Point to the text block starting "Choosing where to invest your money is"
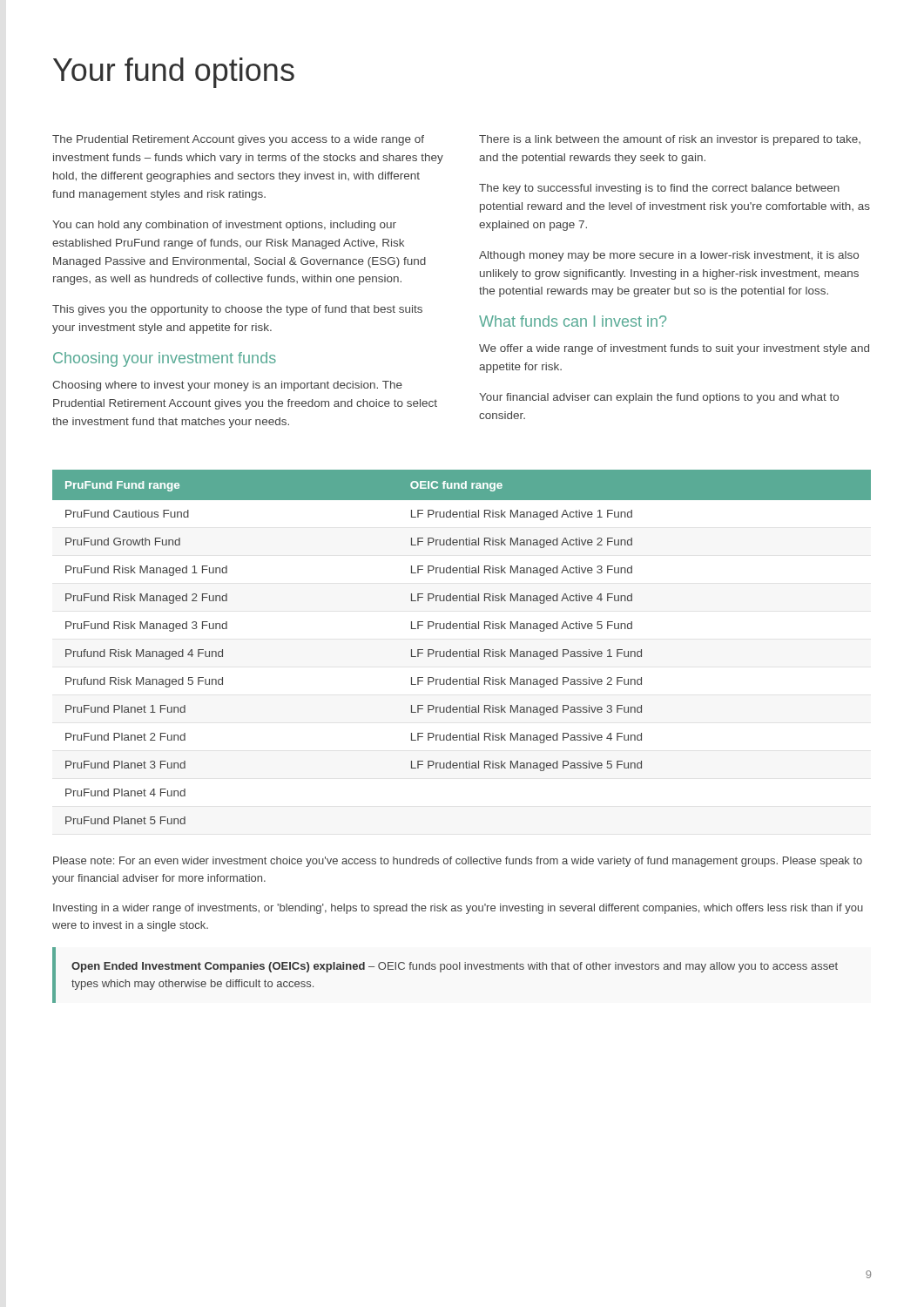 248,404
